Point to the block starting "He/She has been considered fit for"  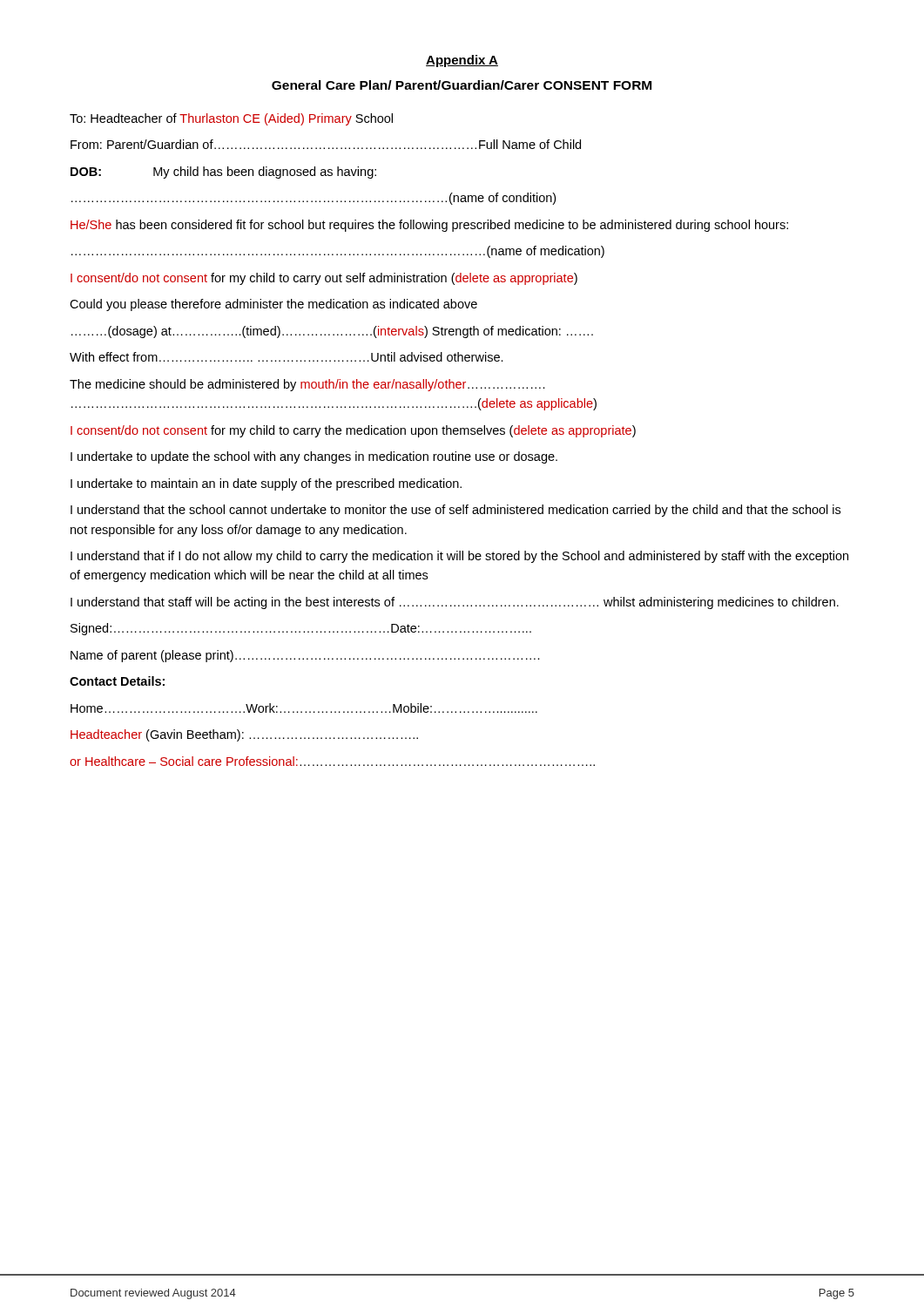click(429, 225)
